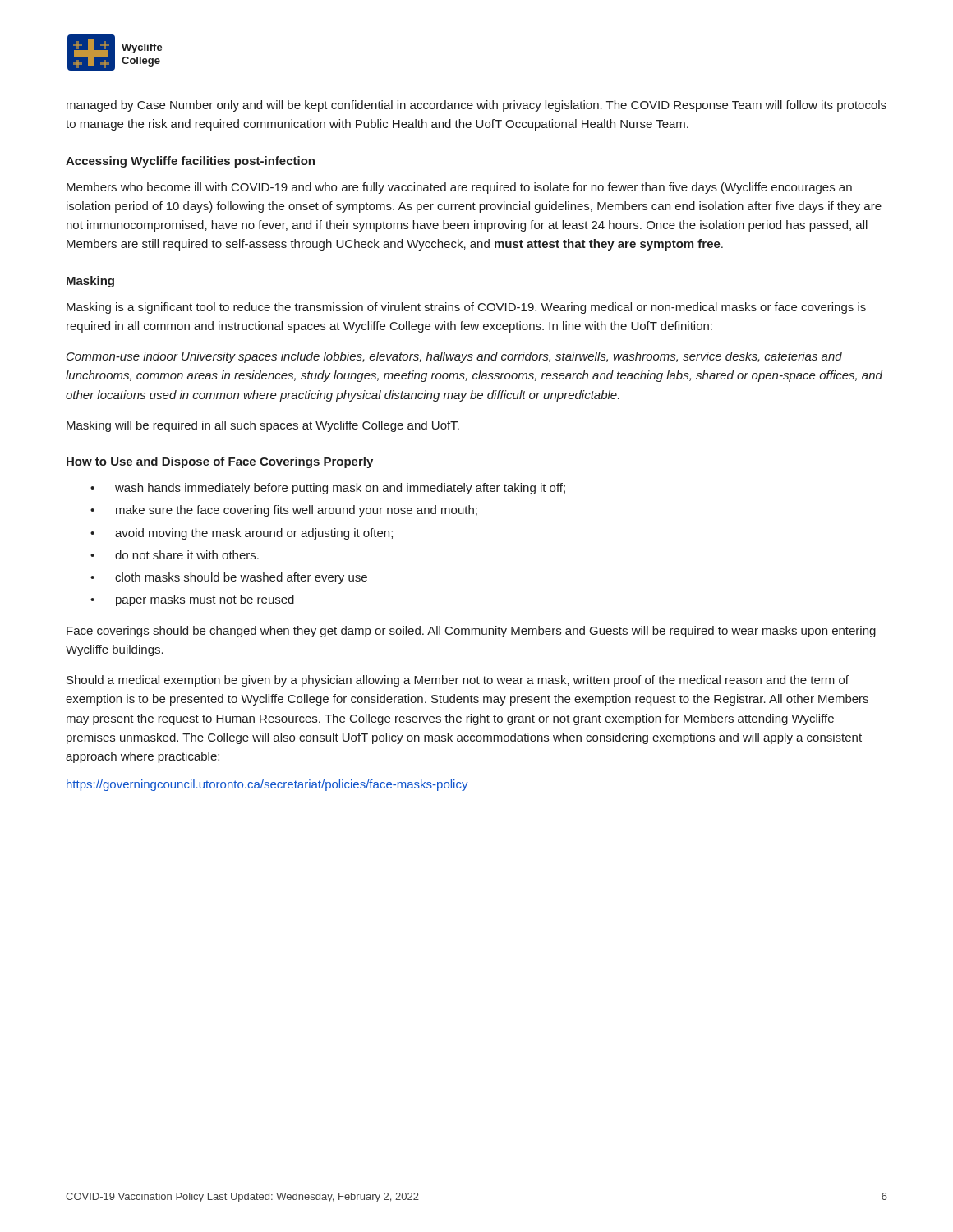Click on the block starting "• wash hands immediately"

coord(328,488)
